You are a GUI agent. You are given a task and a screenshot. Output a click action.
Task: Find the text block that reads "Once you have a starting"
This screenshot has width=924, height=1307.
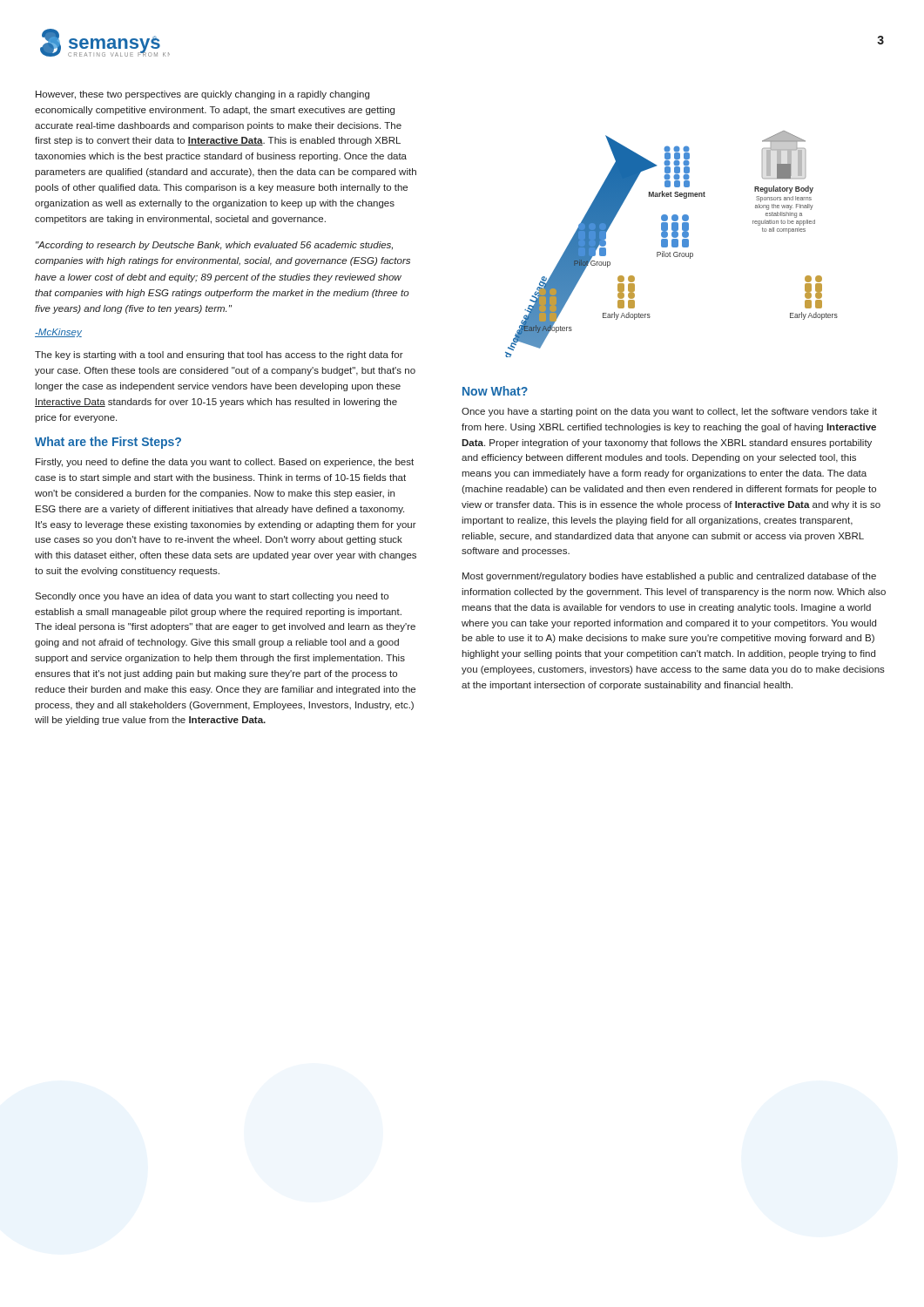[675, 482]
